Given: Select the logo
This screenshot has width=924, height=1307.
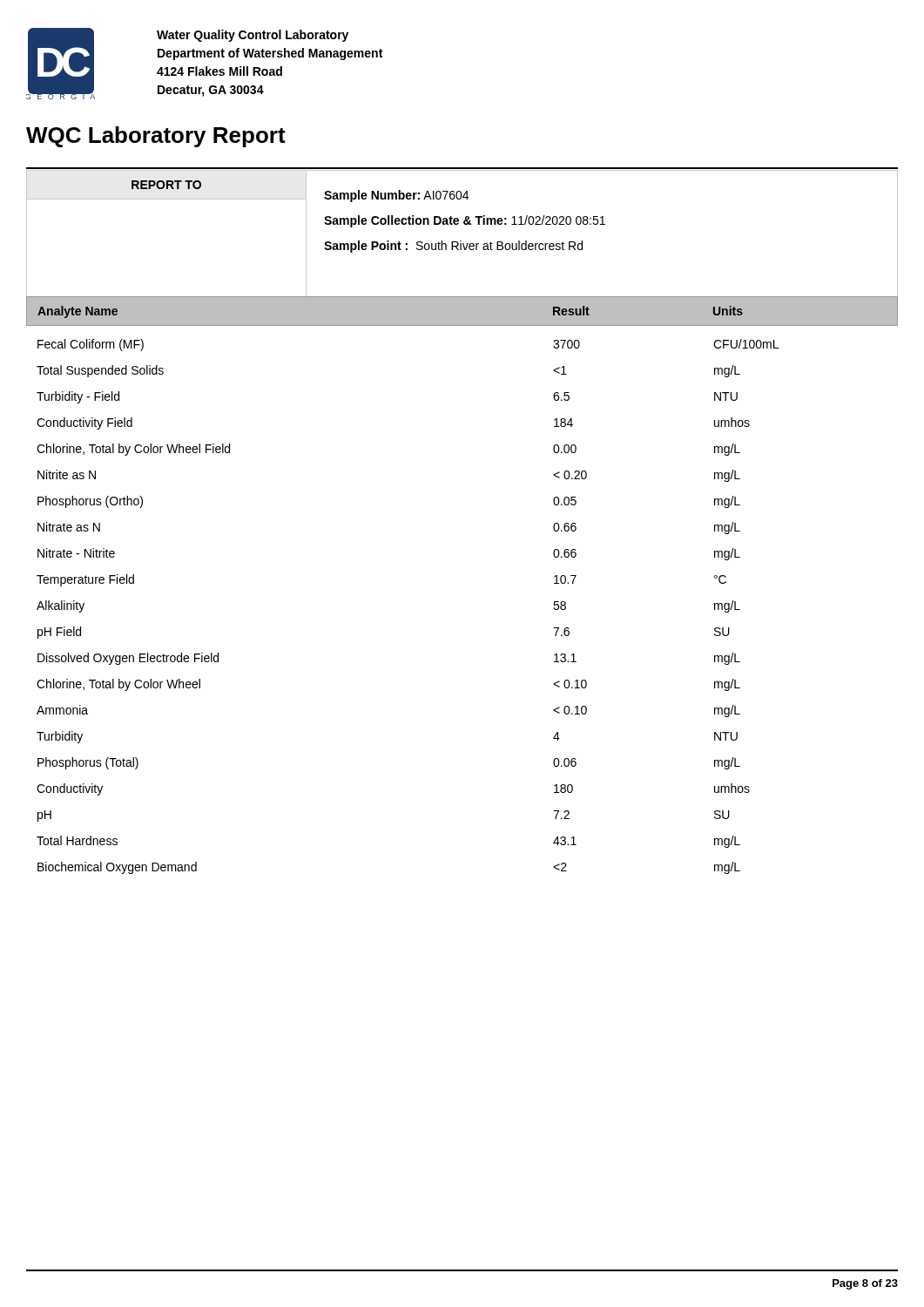Looking at the screenshot, I should [x=83, y=67].
